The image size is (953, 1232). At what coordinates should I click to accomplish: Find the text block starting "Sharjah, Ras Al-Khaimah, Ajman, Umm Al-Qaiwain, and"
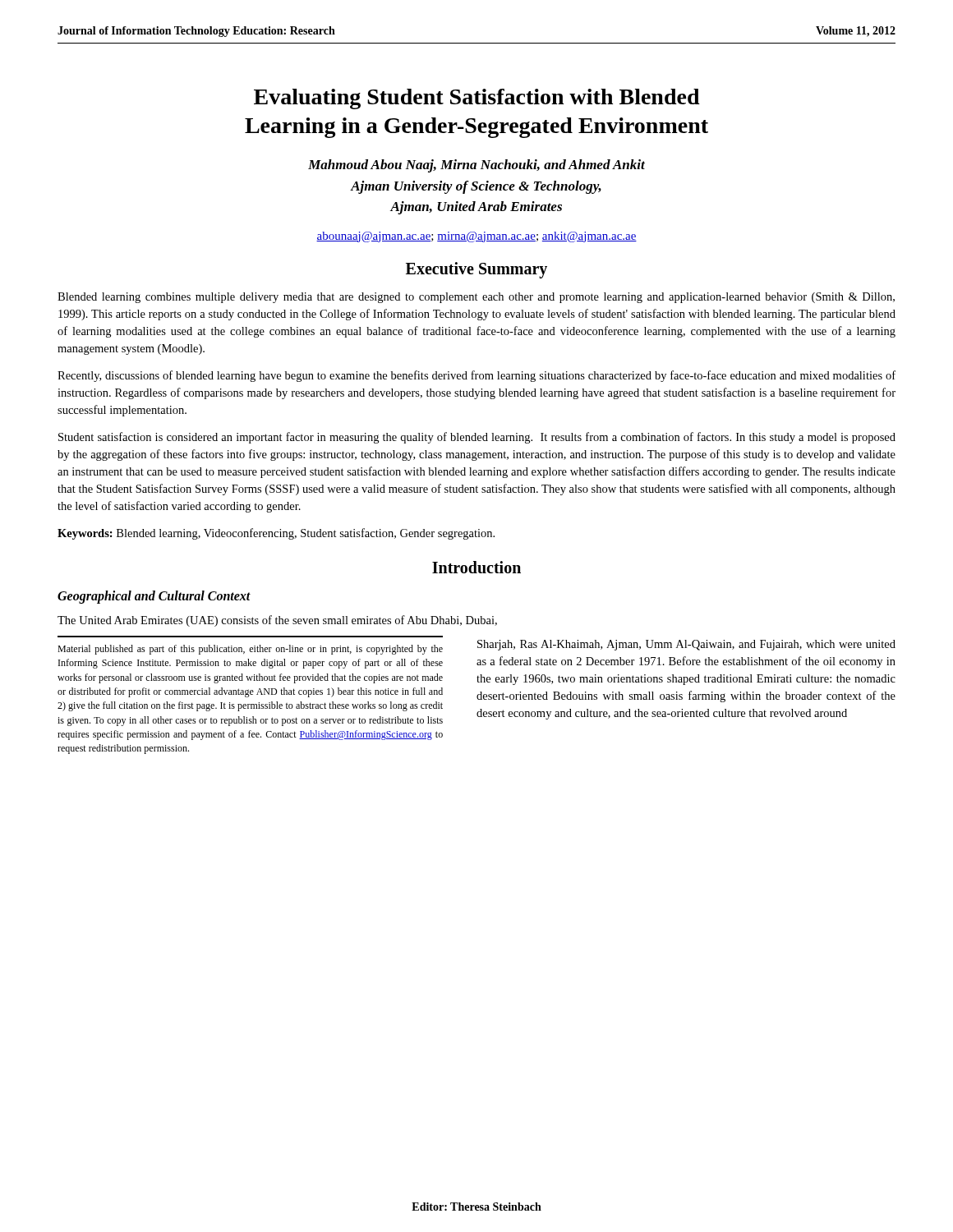point(686,678)
